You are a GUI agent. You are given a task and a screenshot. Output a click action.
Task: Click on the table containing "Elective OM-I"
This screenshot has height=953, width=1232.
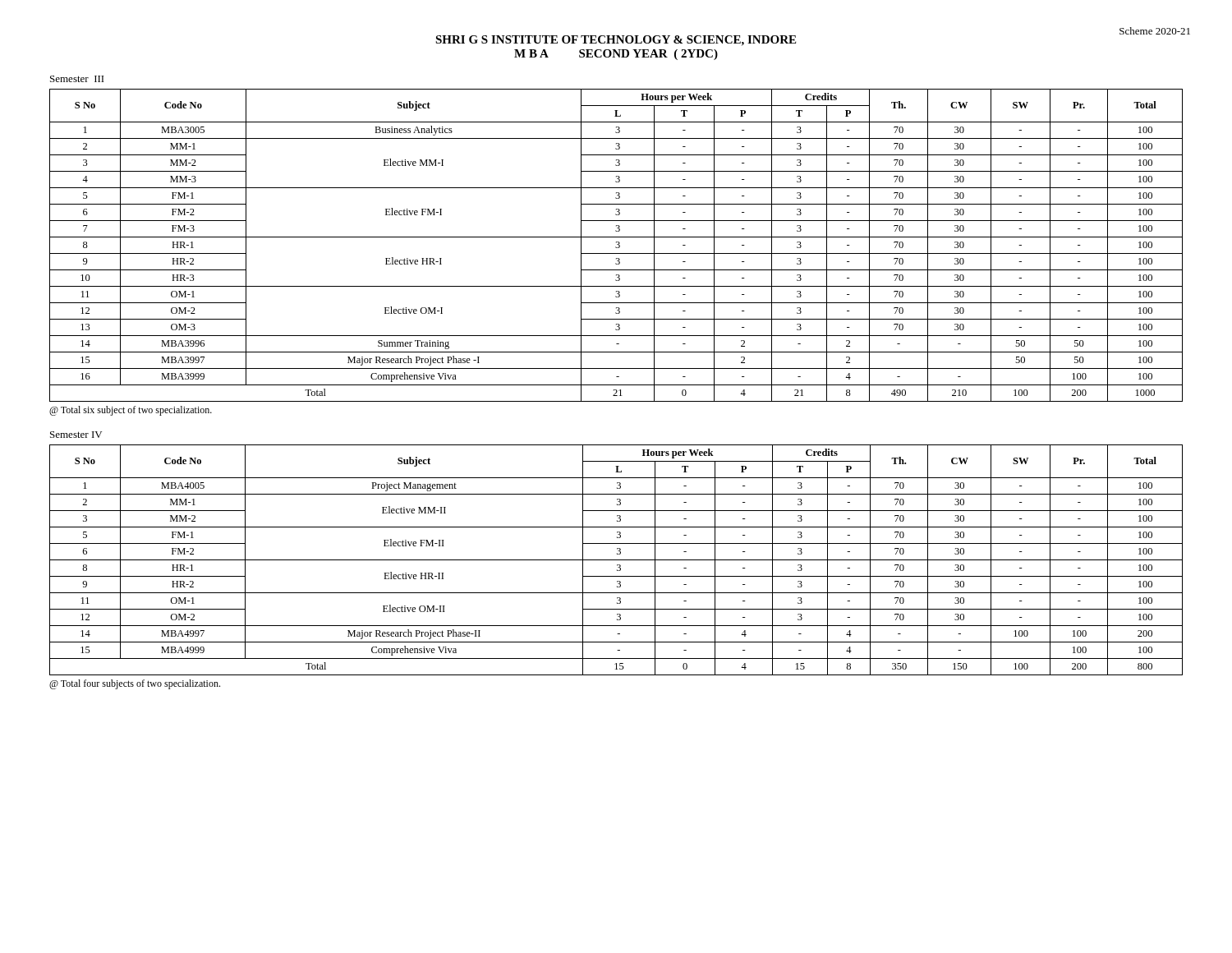[616, 245]
